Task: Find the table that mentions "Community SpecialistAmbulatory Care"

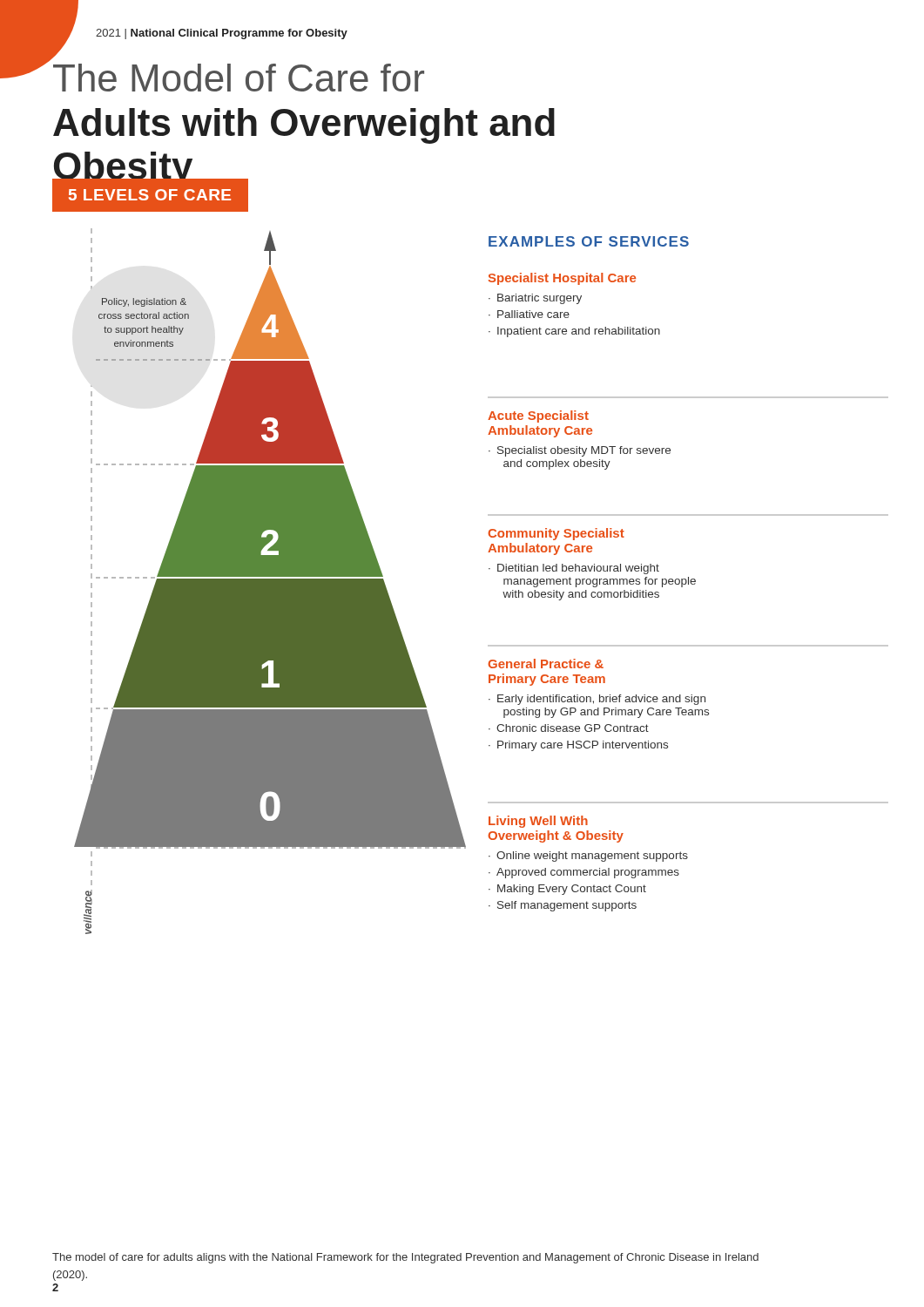Action: pos(688,564)
